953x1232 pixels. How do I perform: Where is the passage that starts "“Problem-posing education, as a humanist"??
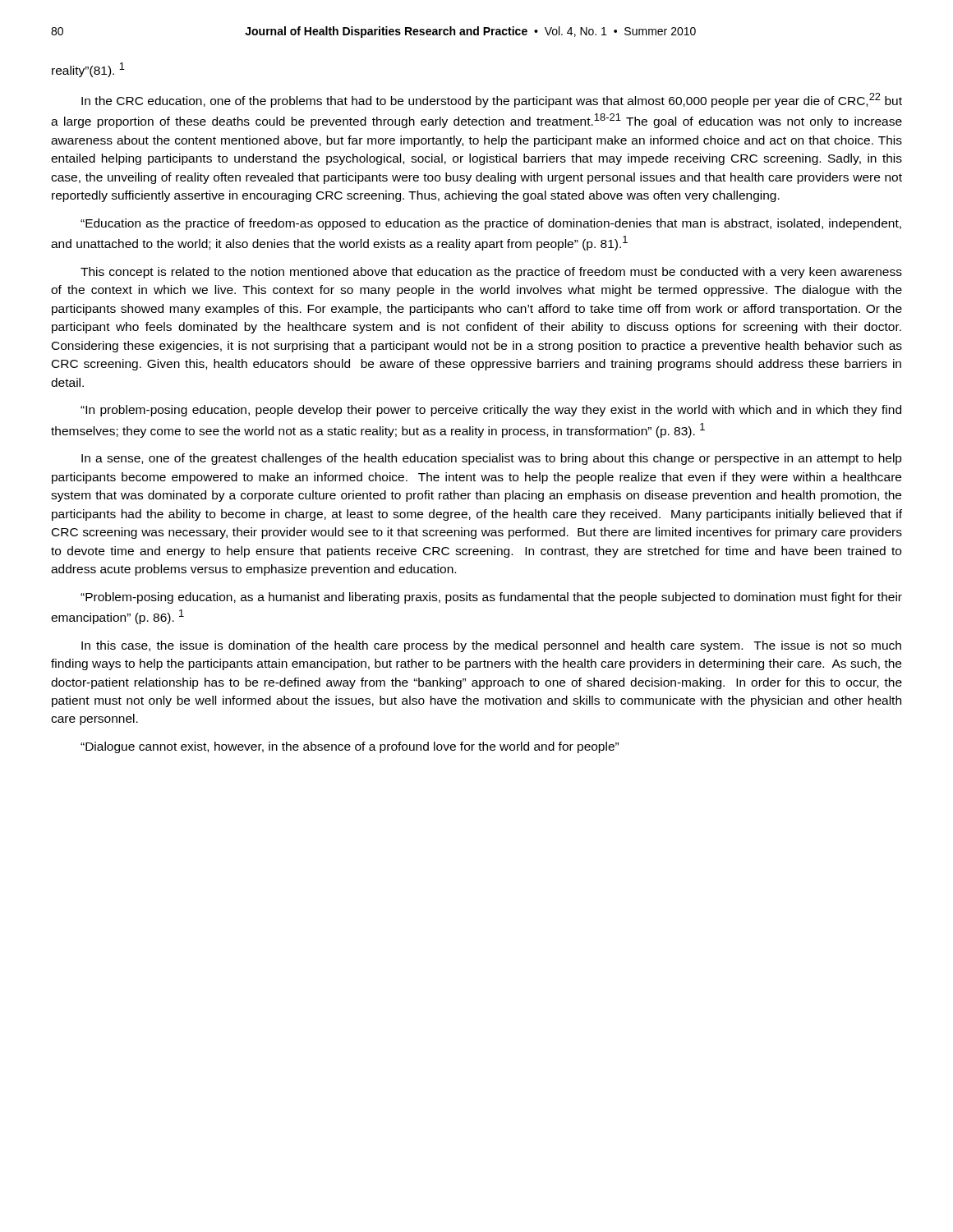476,607
